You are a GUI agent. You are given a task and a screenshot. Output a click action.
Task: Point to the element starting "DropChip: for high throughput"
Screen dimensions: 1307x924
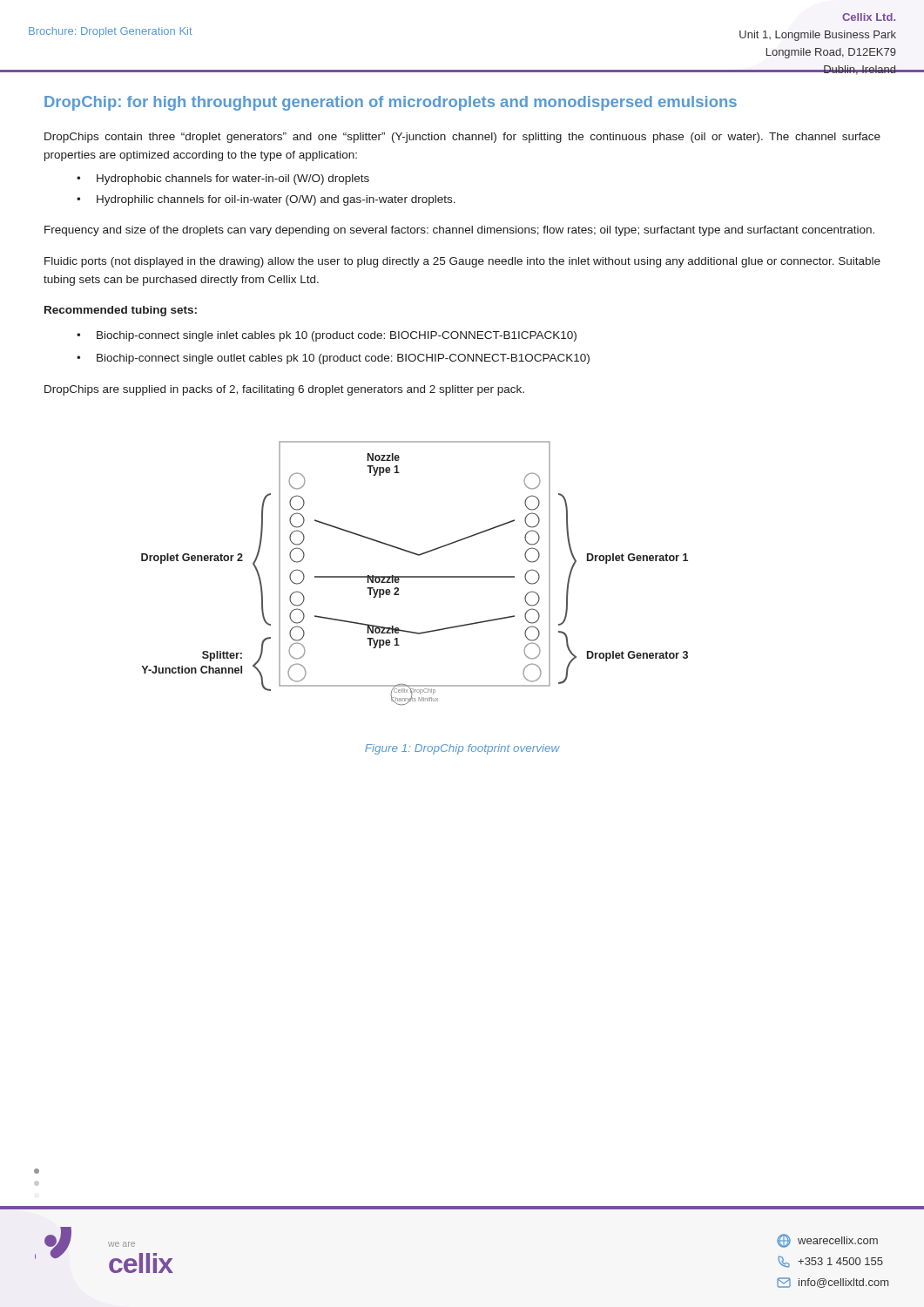coord(390,102)
